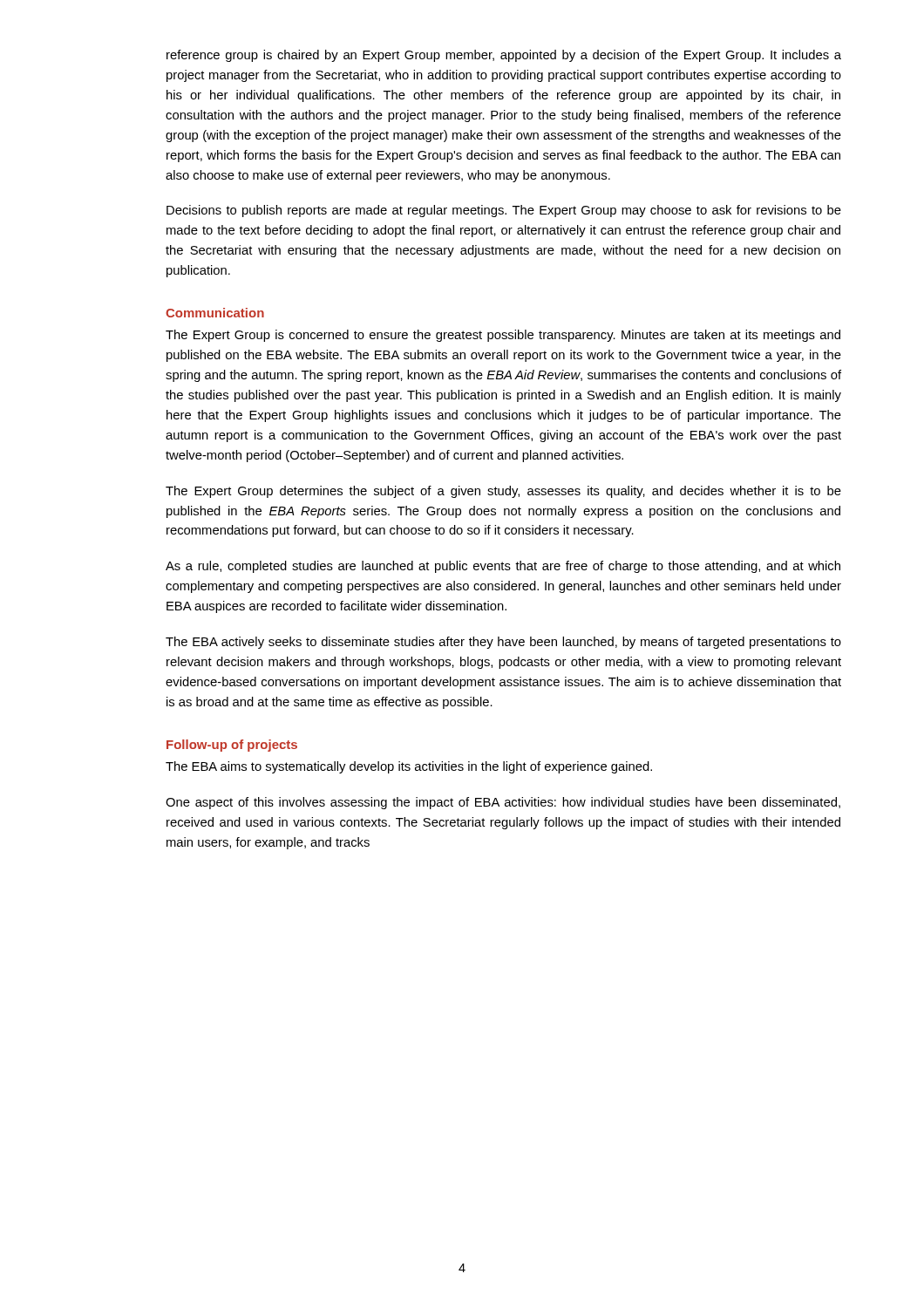The image size is (924, 1308).
Task: Navigate to the text block starting "The EBA aims to systematically"
Action: click(409, 766)
